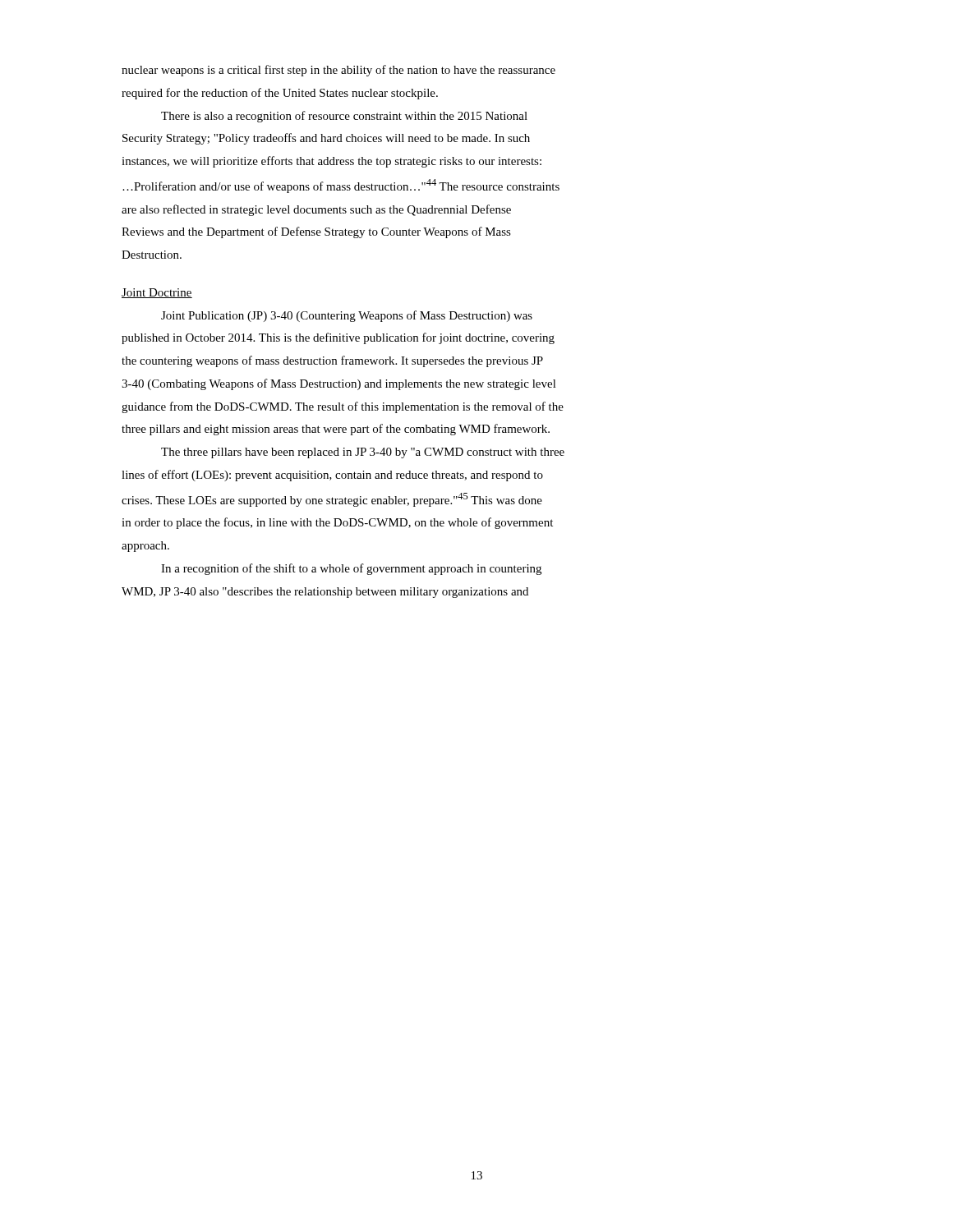The width and height of the screenshot is (953, 1232).
Task: Select the block starting "nuclear weapons is a critical first step in"
Action: [476, 82]
